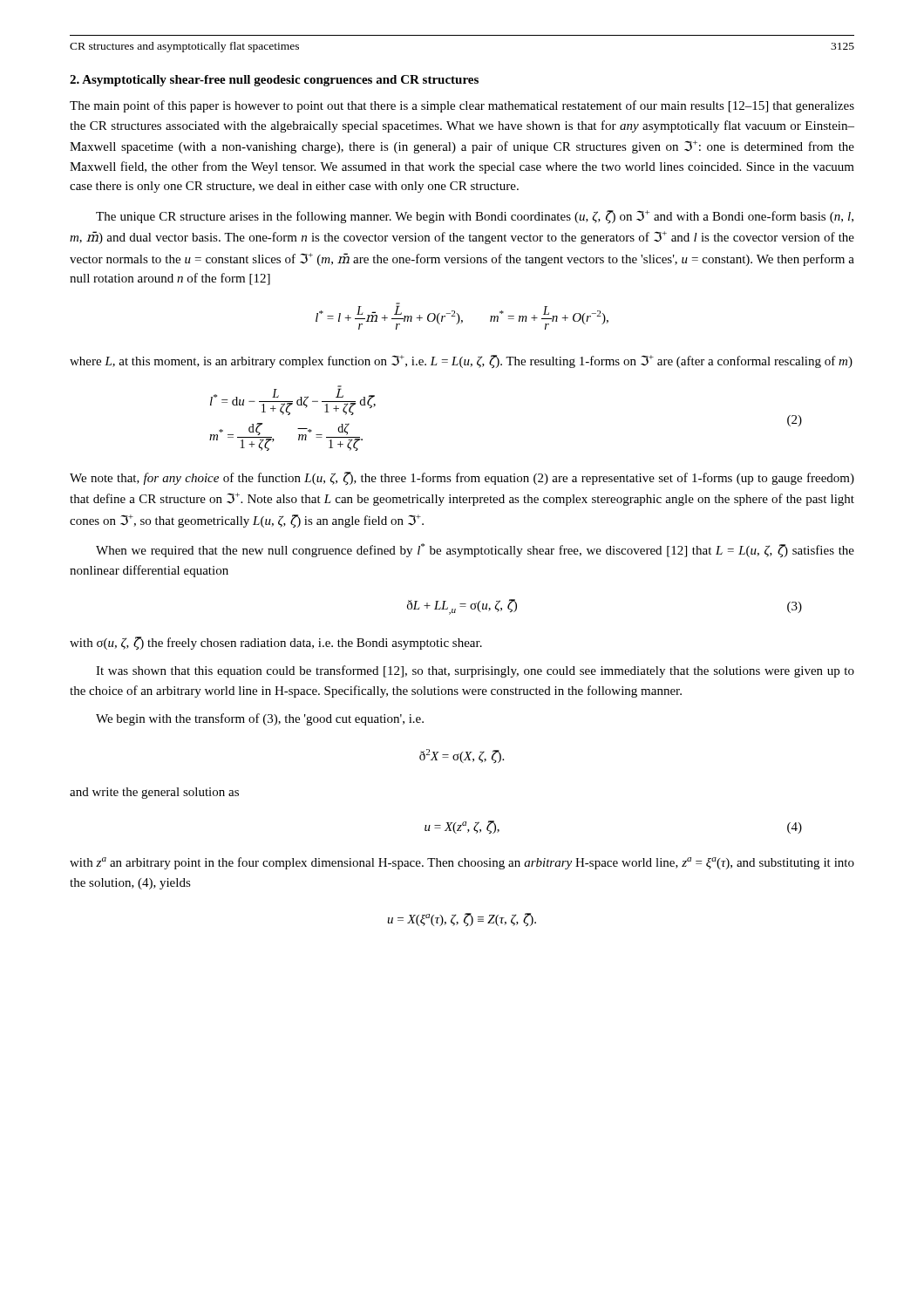The width and height of the screenshot is (924, 1308).
Task: Locate the region starting "ð2X = σ(X,"
Action: tap(462, 754)
